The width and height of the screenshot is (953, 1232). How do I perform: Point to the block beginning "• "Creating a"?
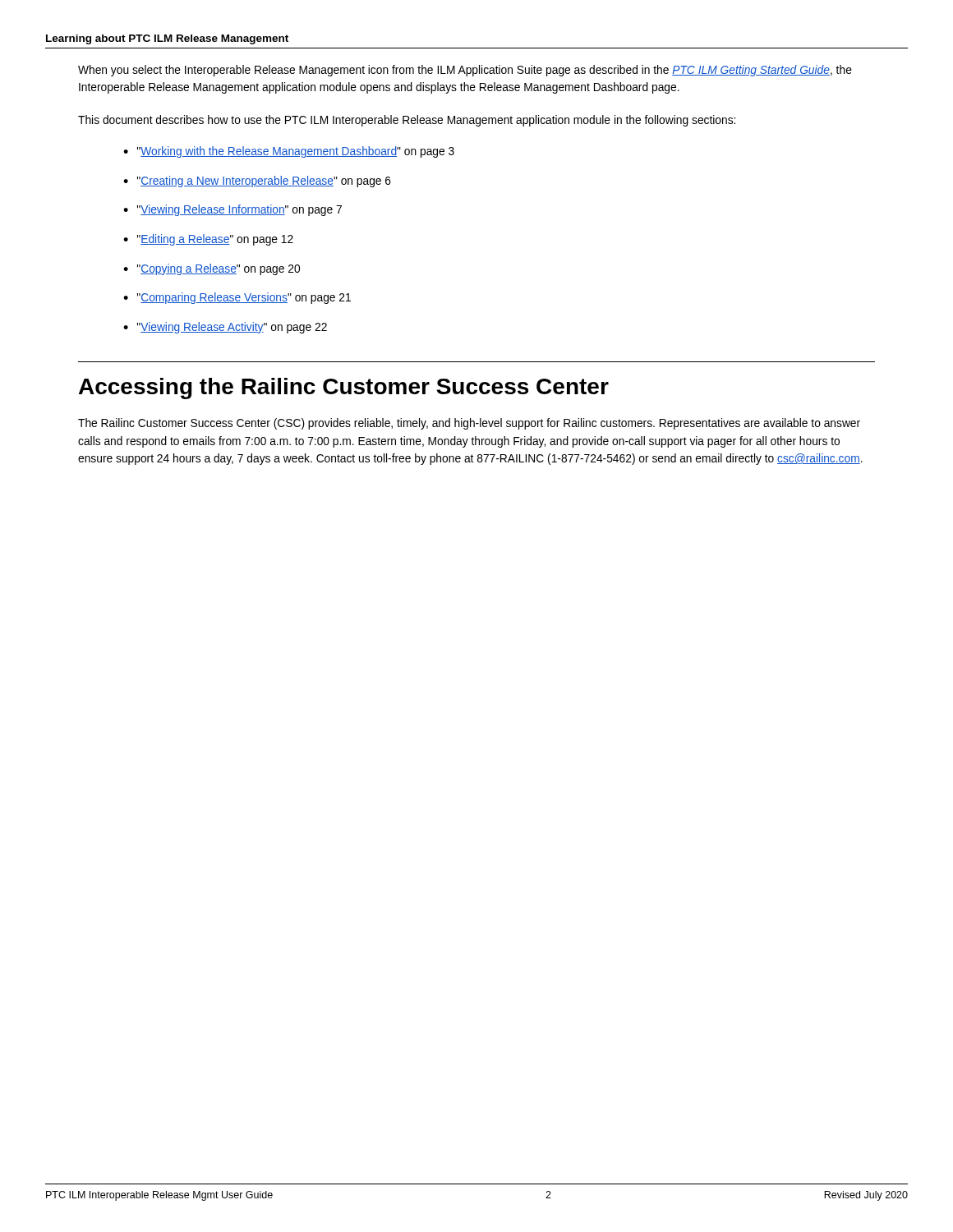tap(257, 182)
